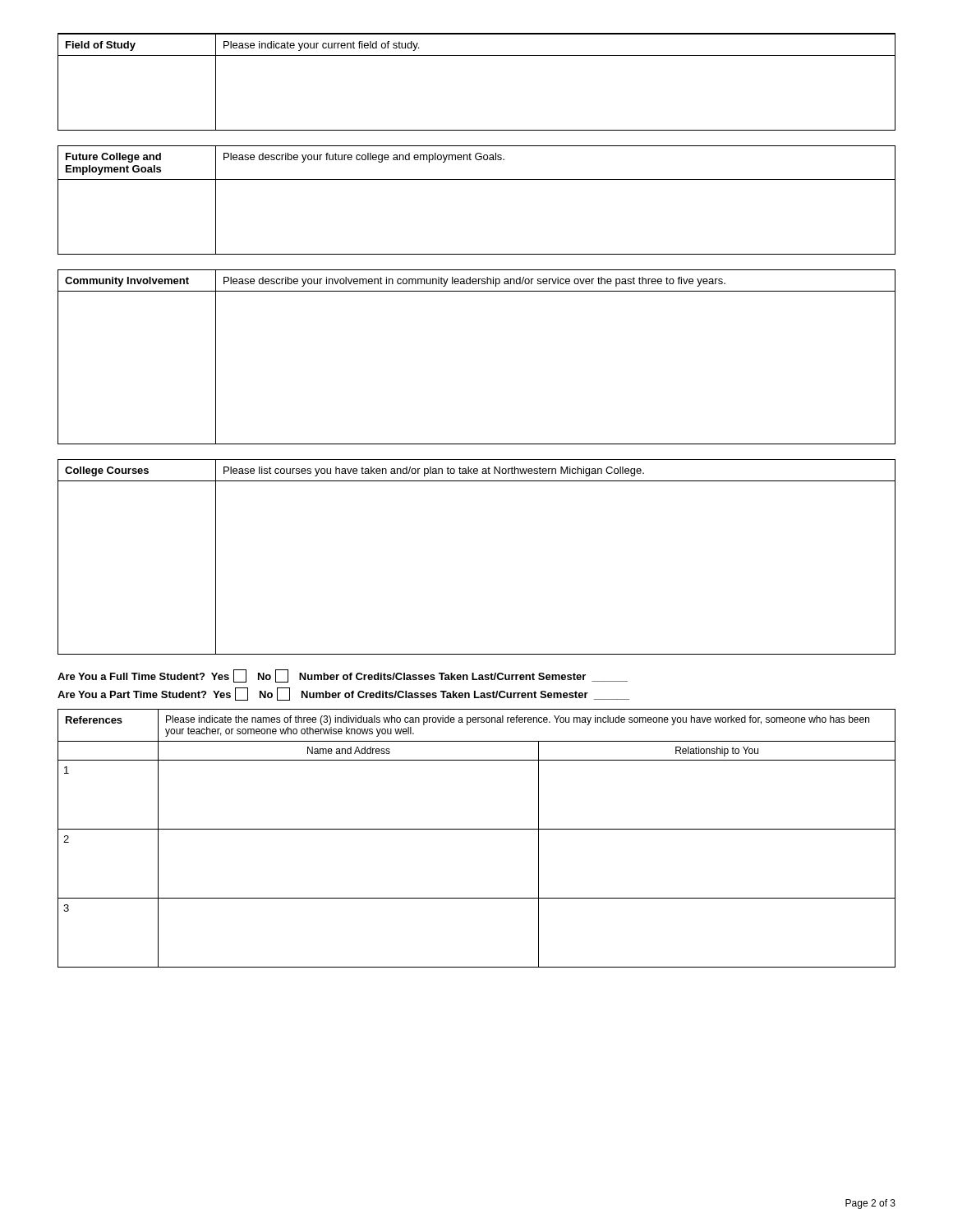Navigate to the region starting "Are You a Part"
The image size is (953, 1232).
[x=343, y=694]
